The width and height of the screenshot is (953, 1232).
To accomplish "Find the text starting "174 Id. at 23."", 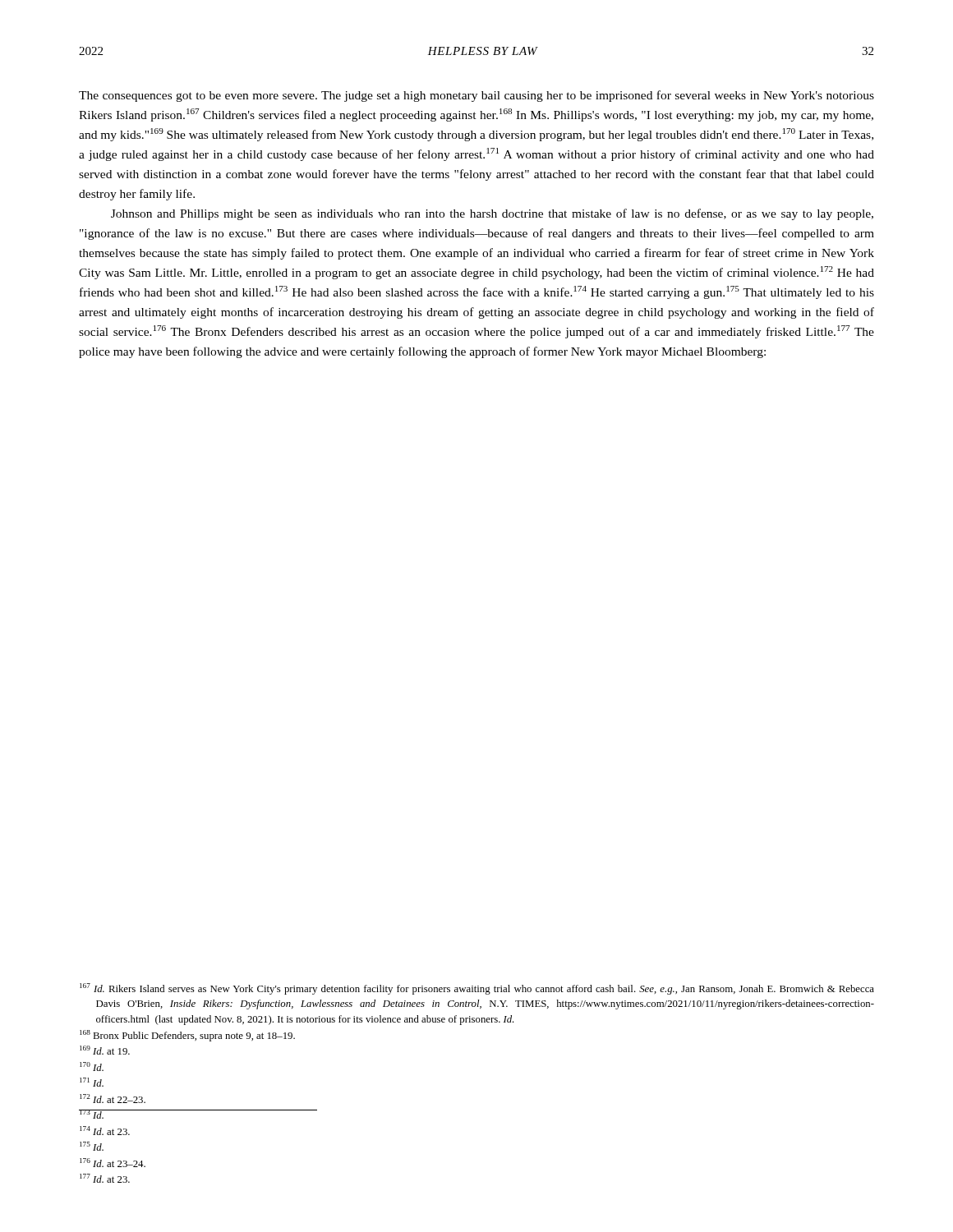I will click(x=105, y=1131).
